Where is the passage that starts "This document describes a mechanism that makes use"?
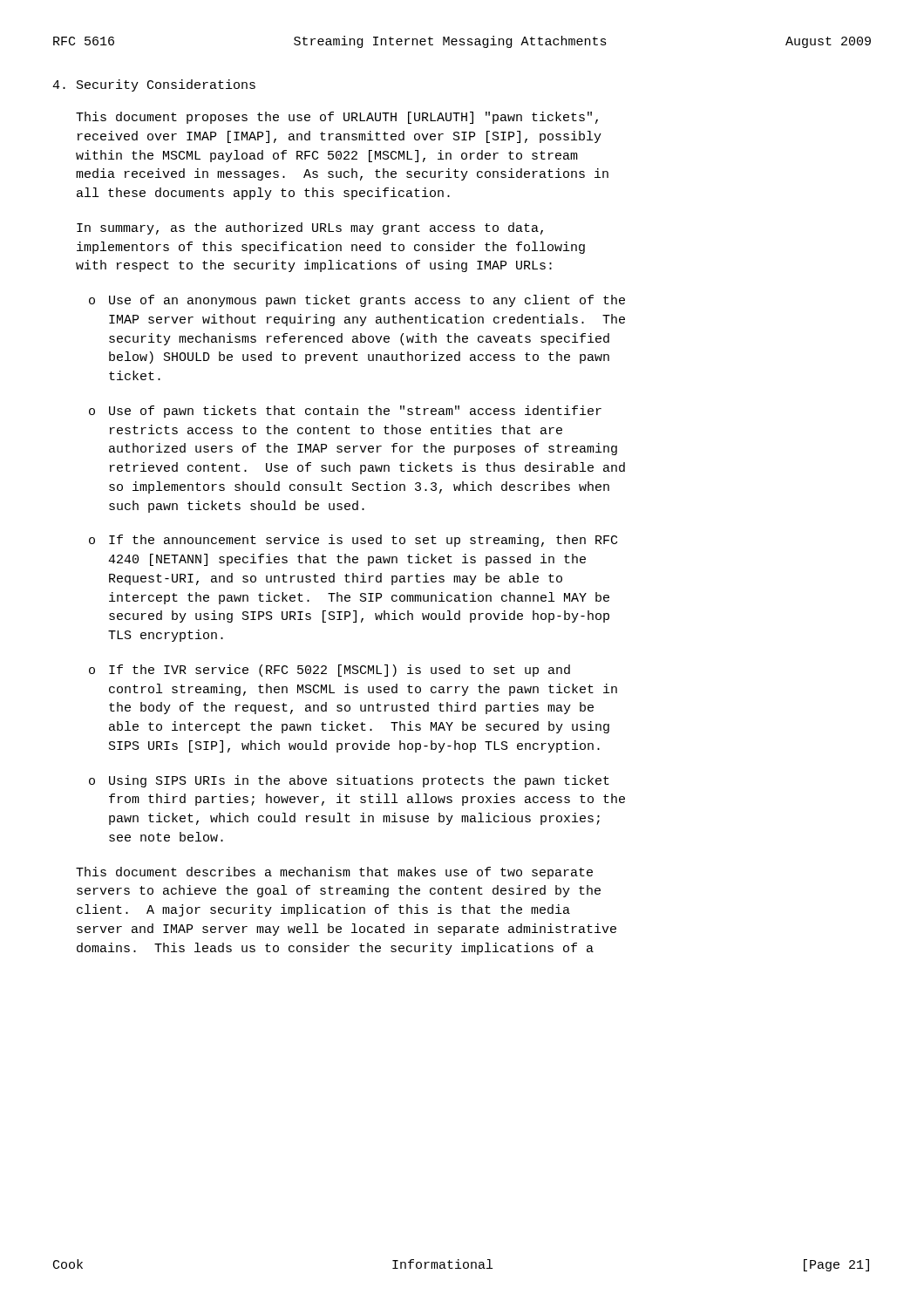 (x=335, y=911)
